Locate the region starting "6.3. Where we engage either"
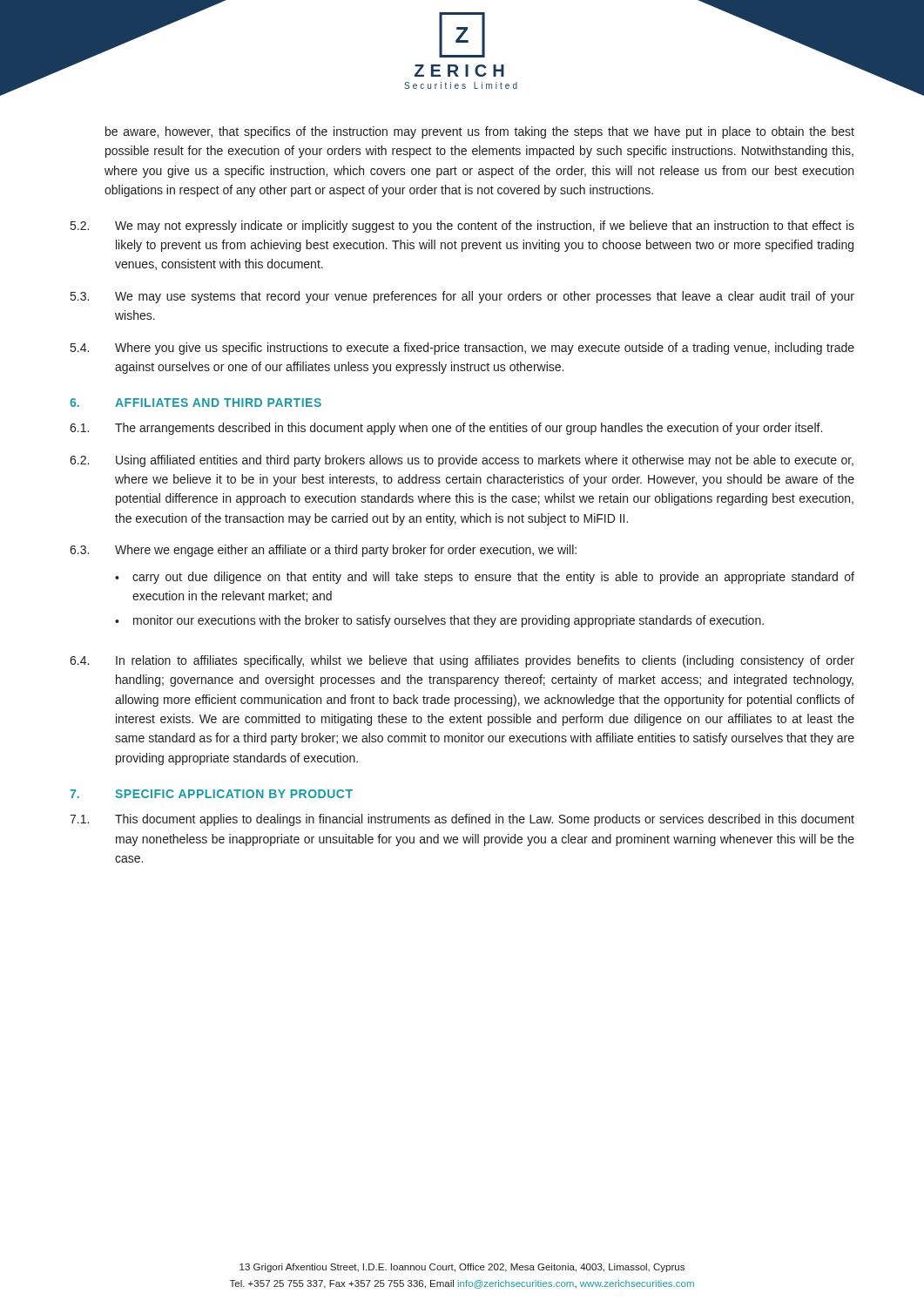Viewport: 924px width, 1307px height. point(462,589)
